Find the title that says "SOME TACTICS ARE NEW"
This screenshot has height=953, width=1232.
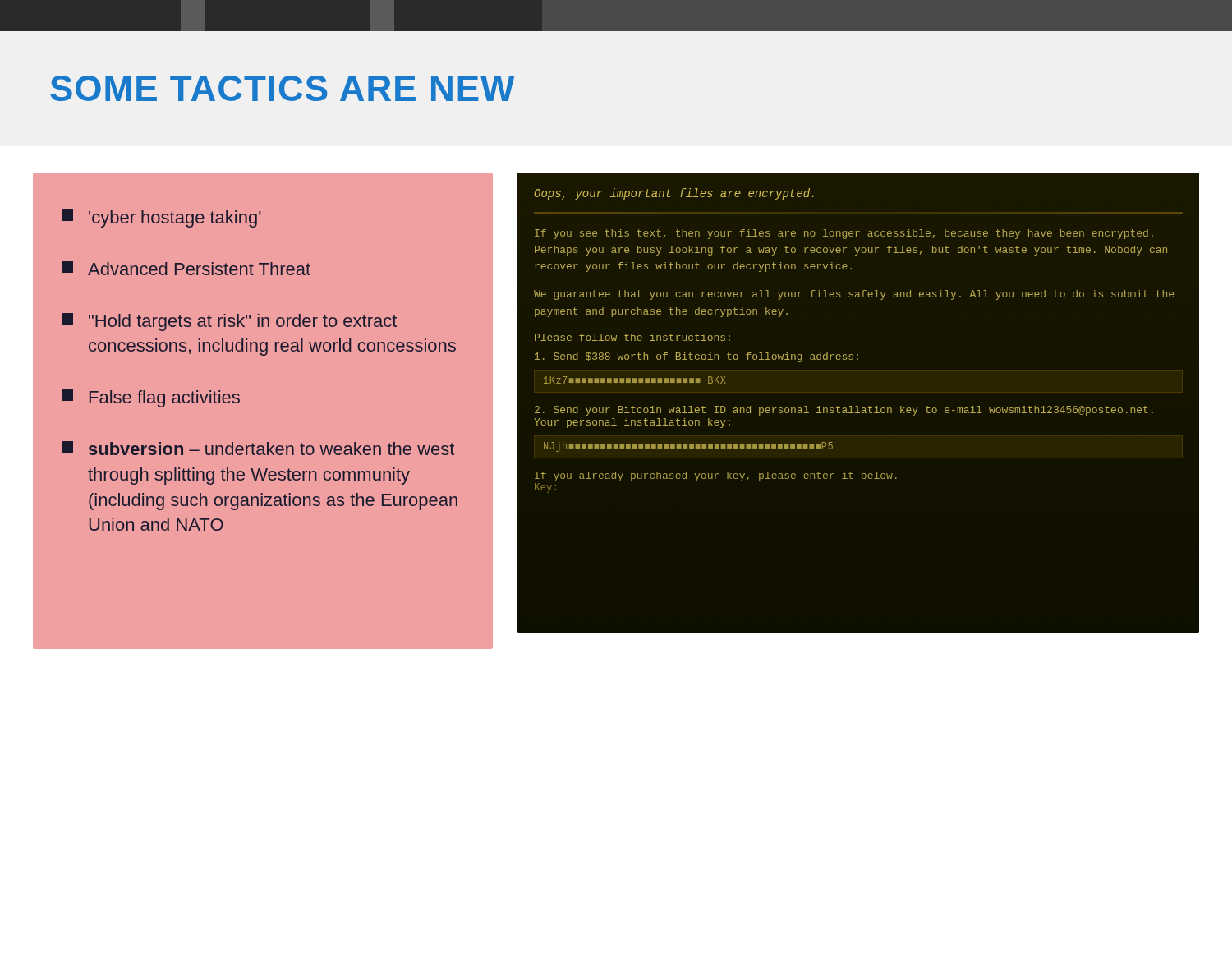coord(282,88)
